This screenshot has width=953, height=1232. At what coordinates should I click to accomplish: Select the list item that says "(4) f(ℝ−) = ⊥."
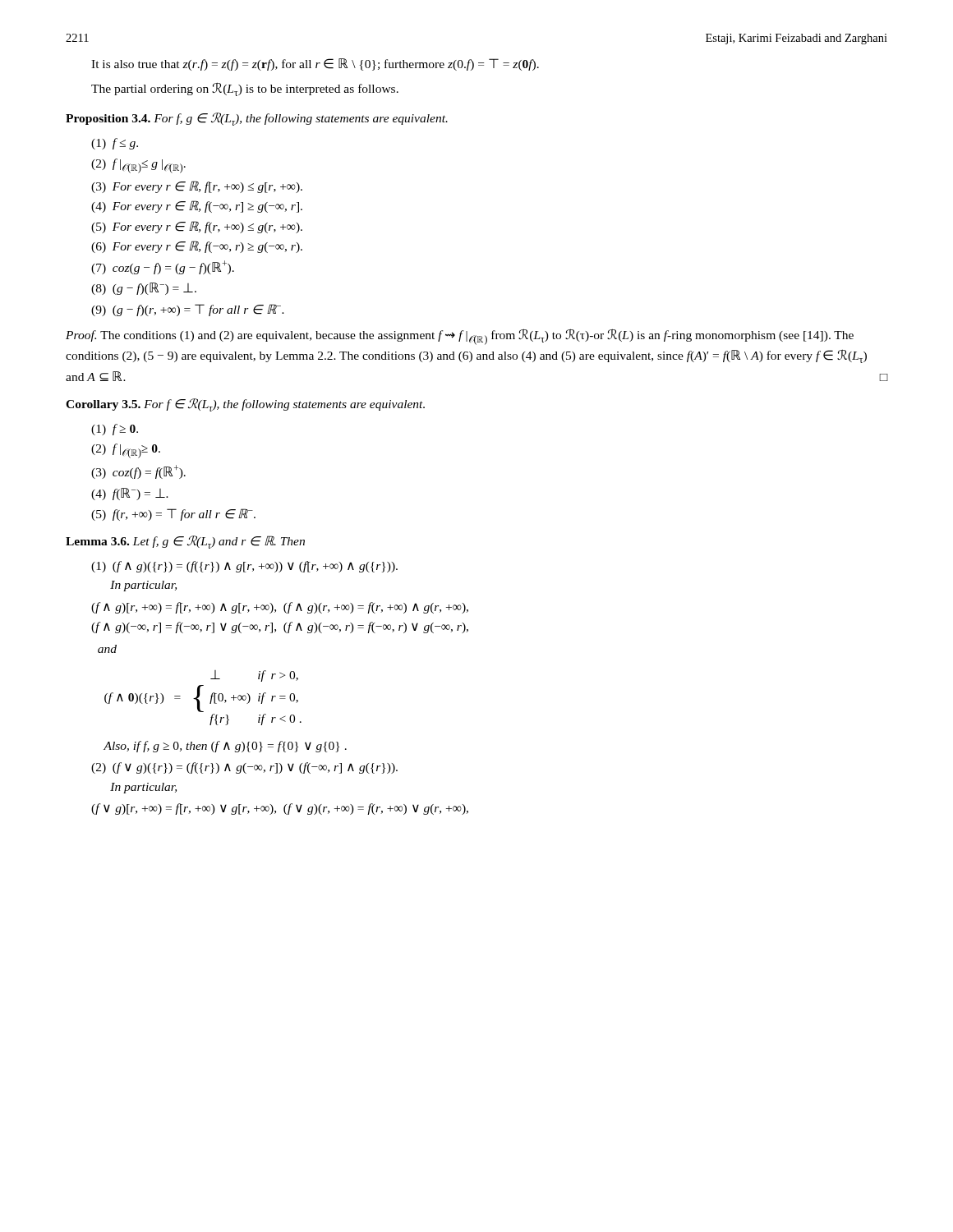point(130,494)
